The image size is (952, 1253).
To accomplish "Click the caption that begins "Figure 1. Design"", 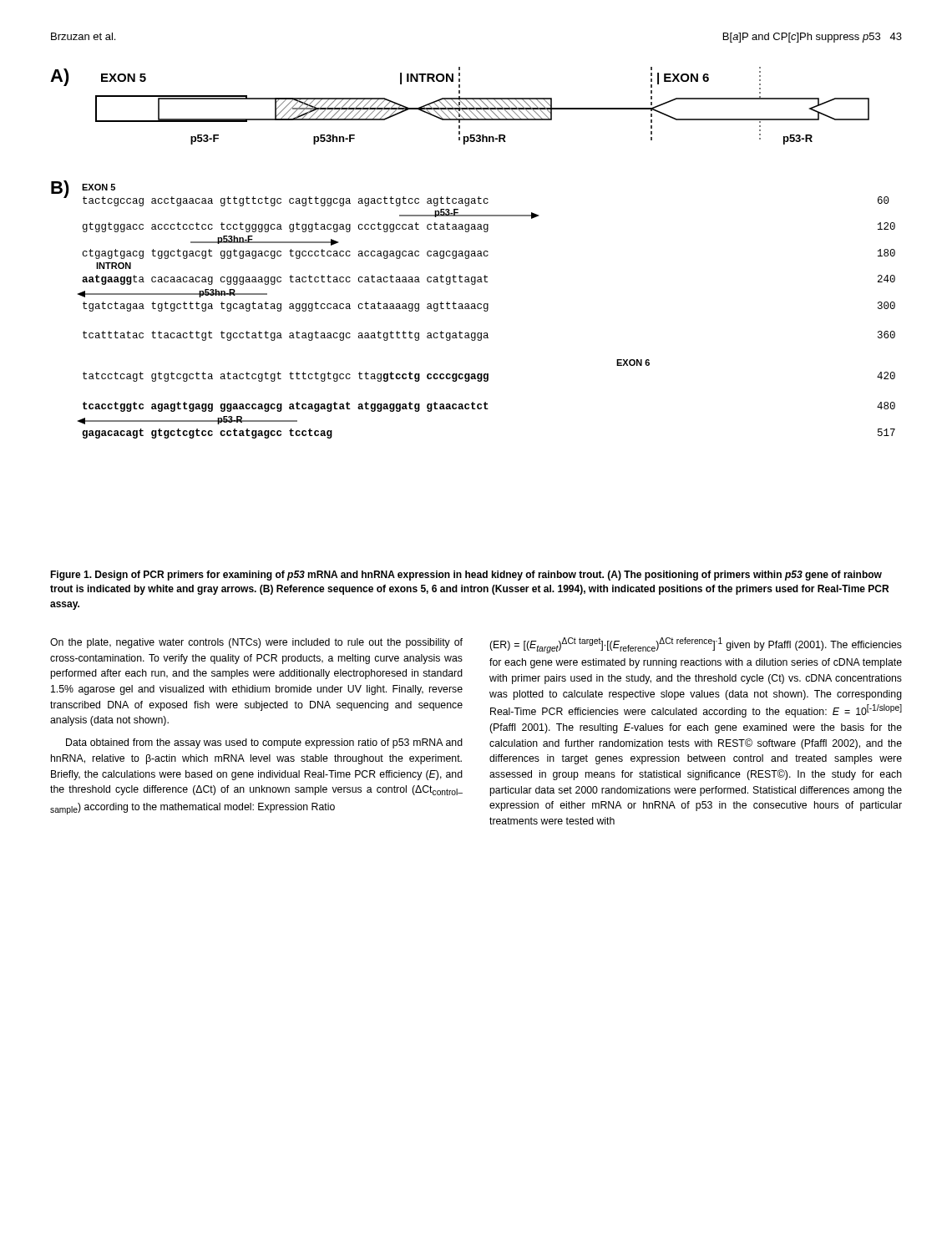I will (x=470, y=589).
